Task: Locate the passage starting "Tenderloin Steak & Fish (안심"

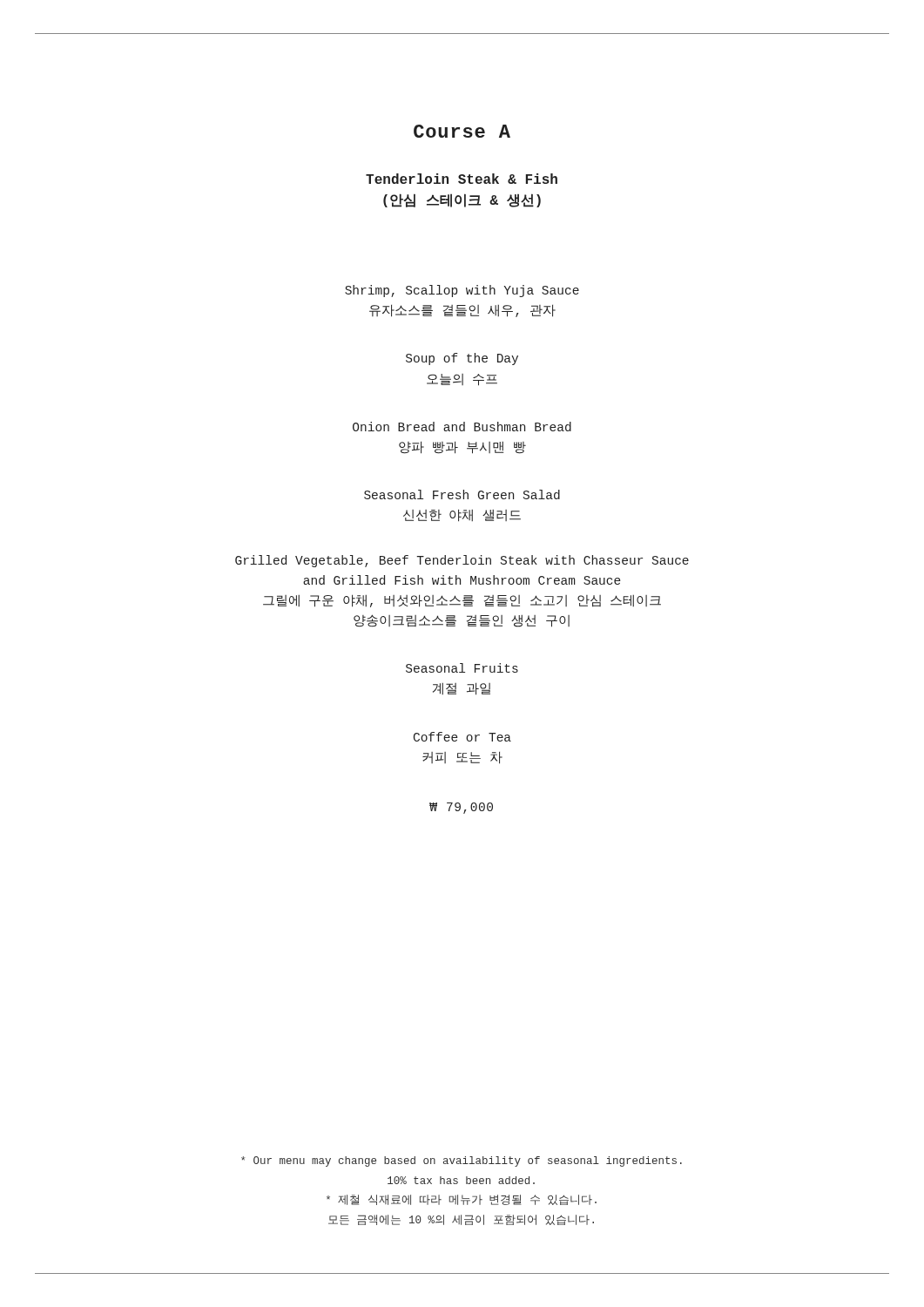Action: 462,191
